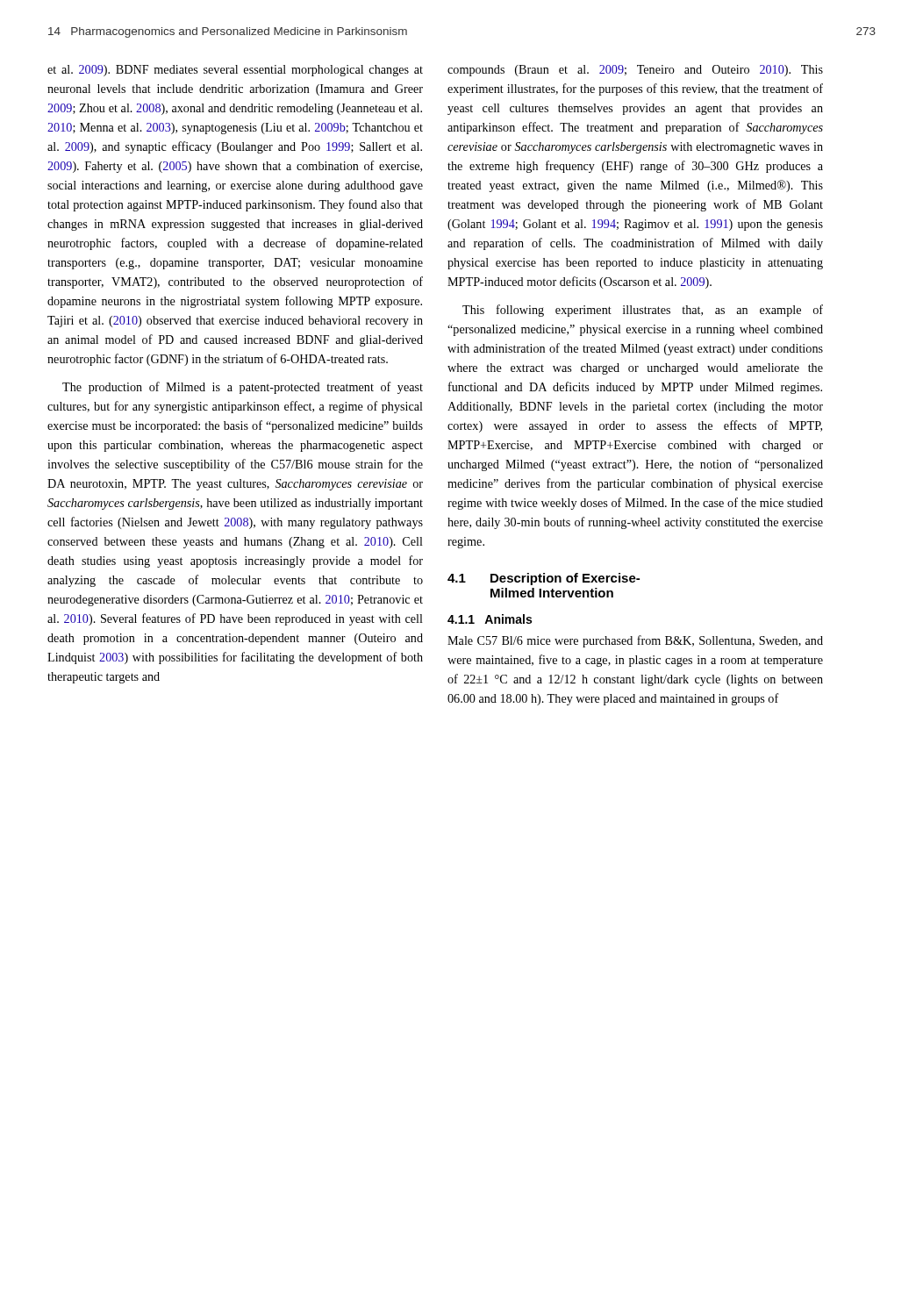Locate the section header with the text "4.1.1 Animals"

click(x=490, y=619)
